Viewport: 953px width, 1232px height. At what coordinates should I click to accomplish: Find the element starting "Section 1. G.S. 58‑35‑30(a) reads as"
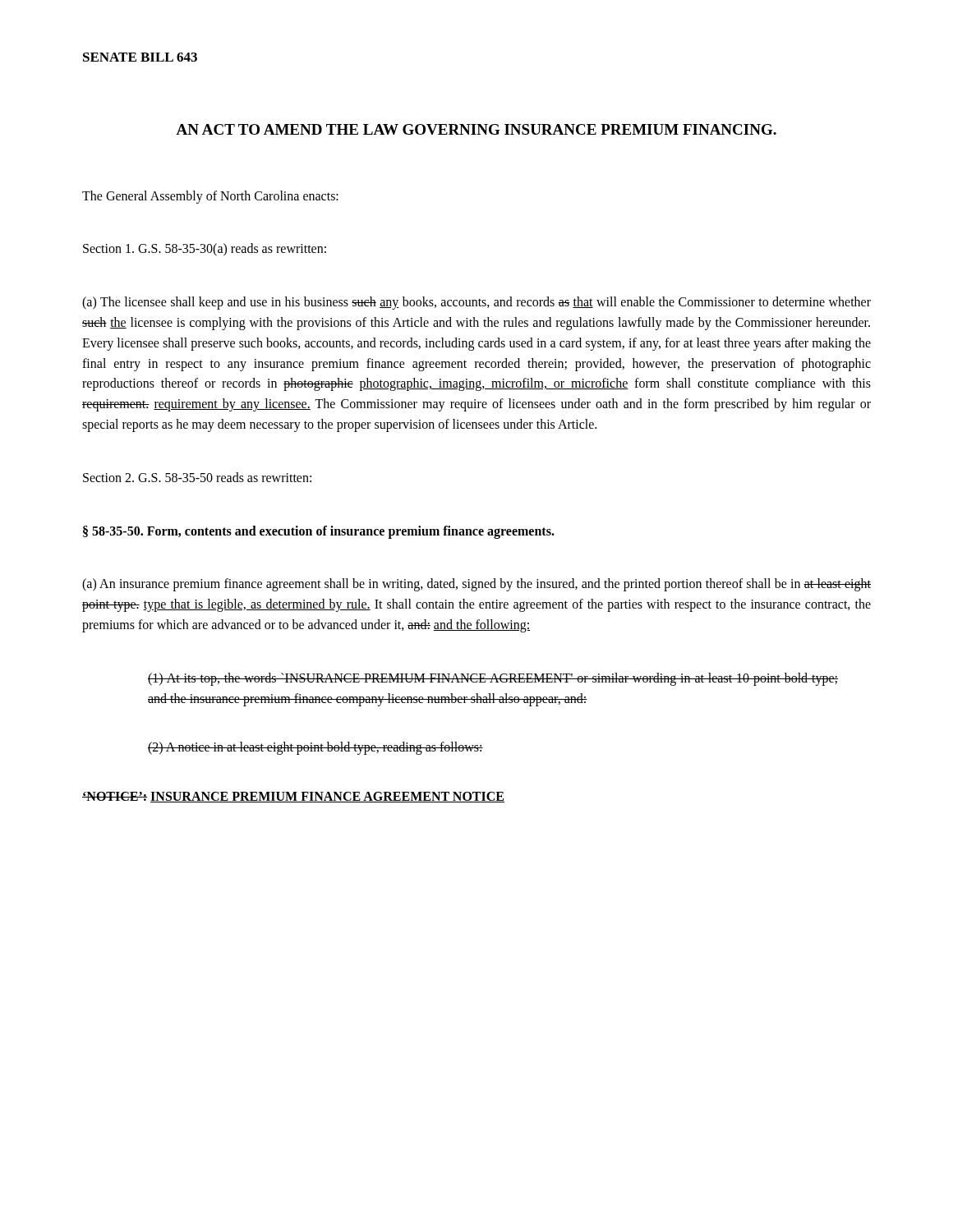pos(205,249)
